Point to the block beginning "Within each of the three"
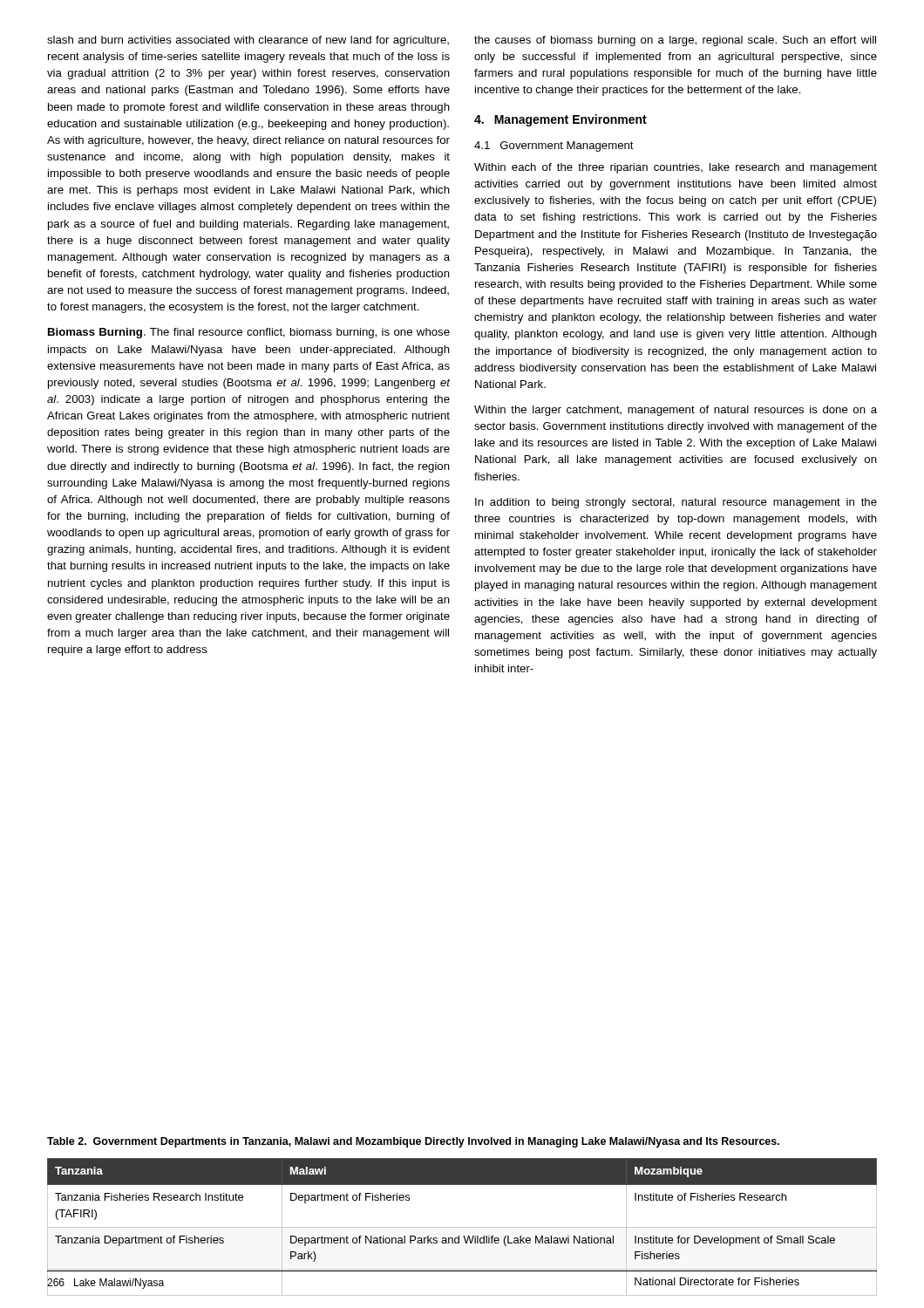 [676, 276]
